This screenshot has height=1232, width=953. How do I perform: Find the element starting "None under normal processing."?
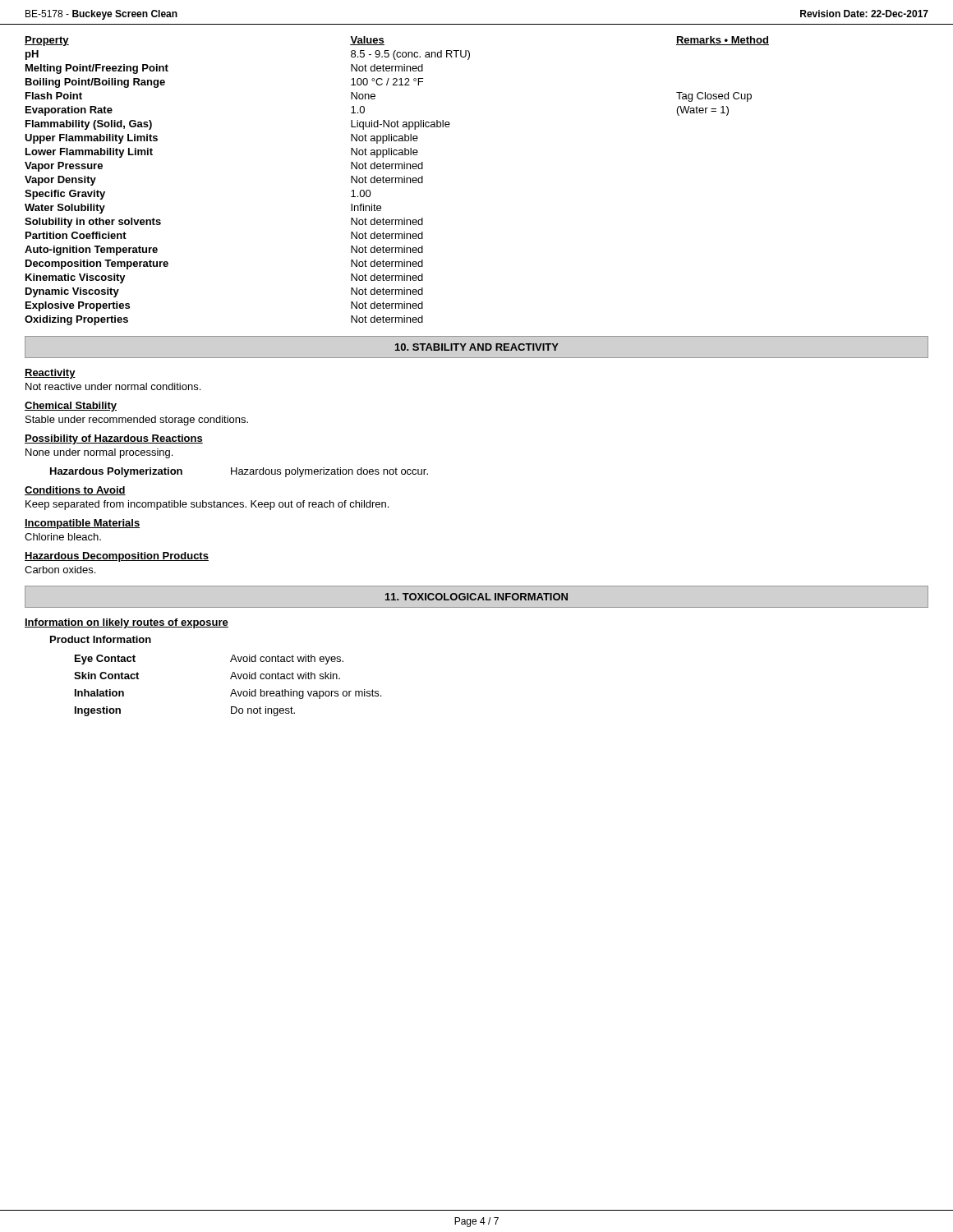click(99, 452)
